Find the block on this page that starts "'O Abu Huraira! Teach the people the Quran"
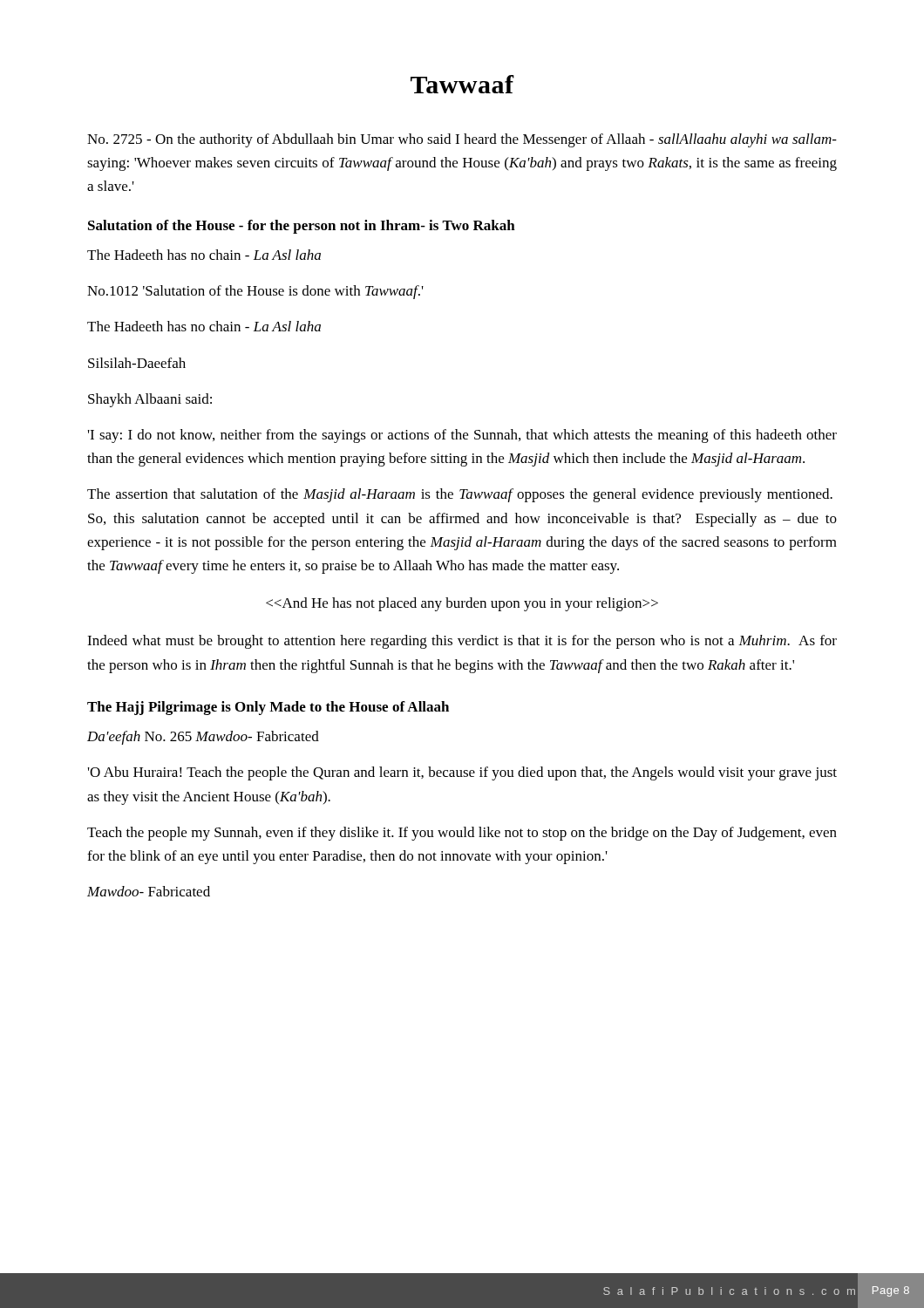Image resolution: width=924 pixels, height=1308 pixels. (x=462, y=784)
